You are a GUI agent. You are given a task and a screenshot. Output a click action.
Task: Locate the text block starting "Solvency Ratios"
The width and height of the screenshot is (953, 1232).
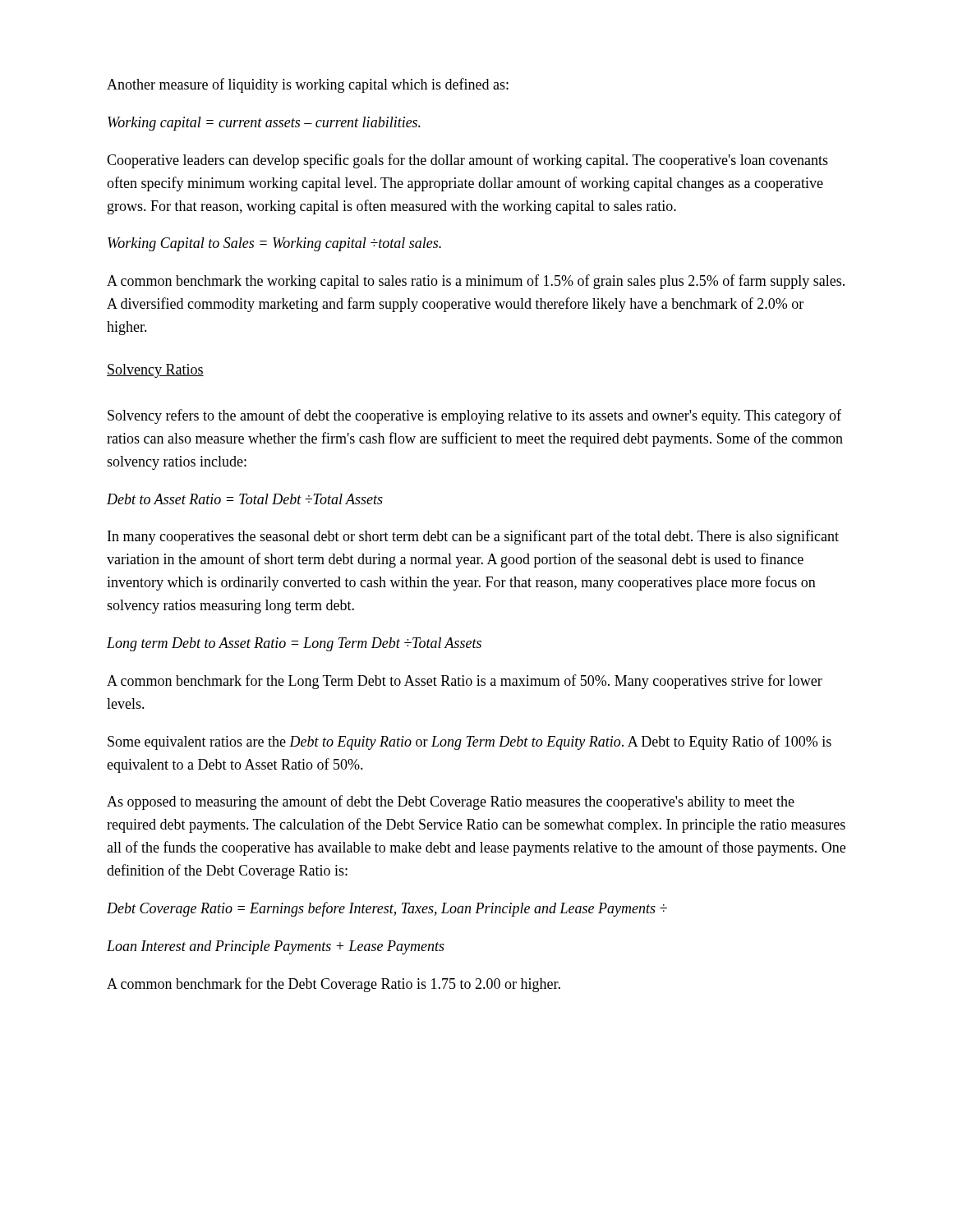(155, 370)
